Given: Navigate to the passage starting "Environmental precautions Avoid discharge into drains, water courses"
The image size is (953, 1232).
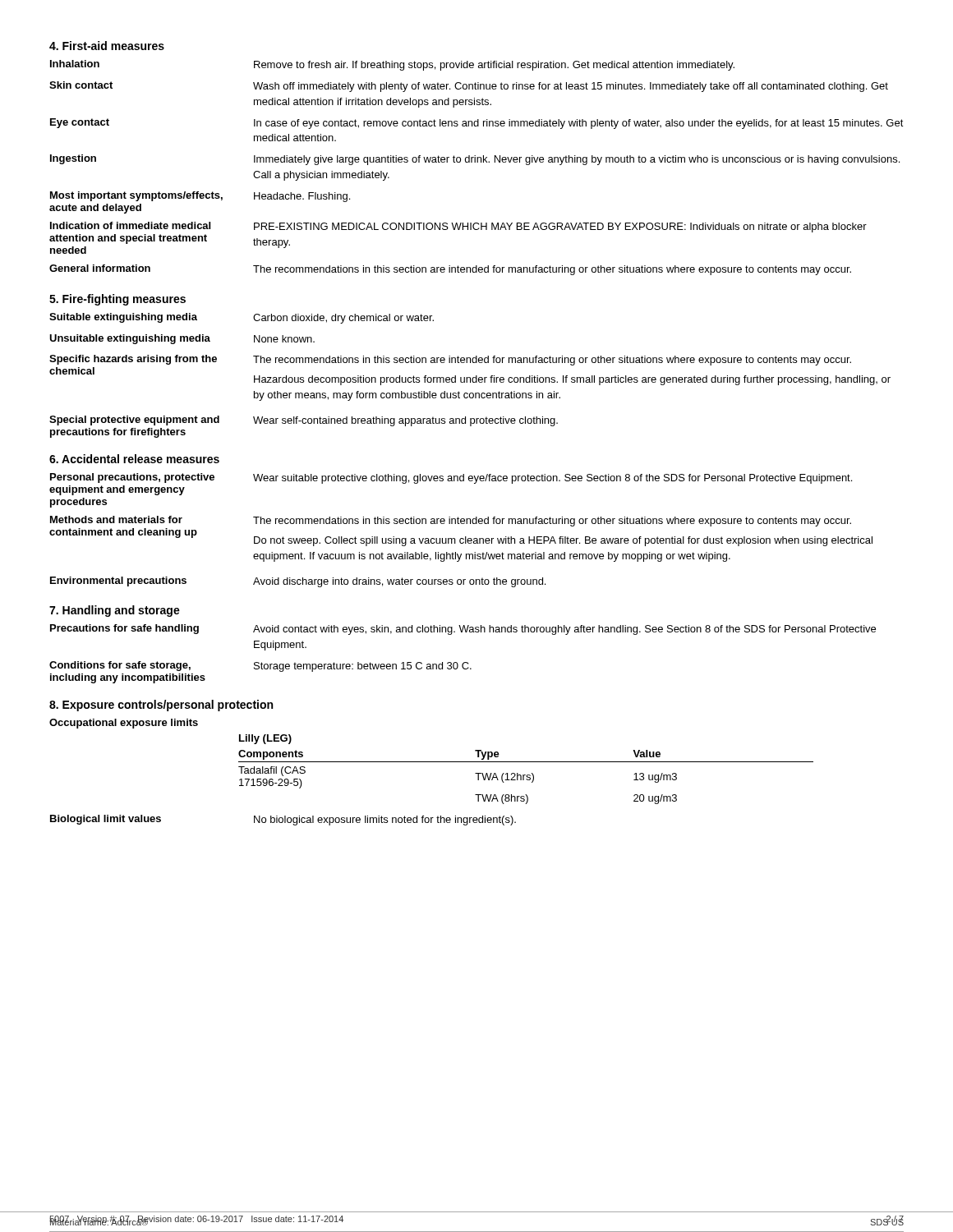Looking at the screenshot, I should 476,581.
